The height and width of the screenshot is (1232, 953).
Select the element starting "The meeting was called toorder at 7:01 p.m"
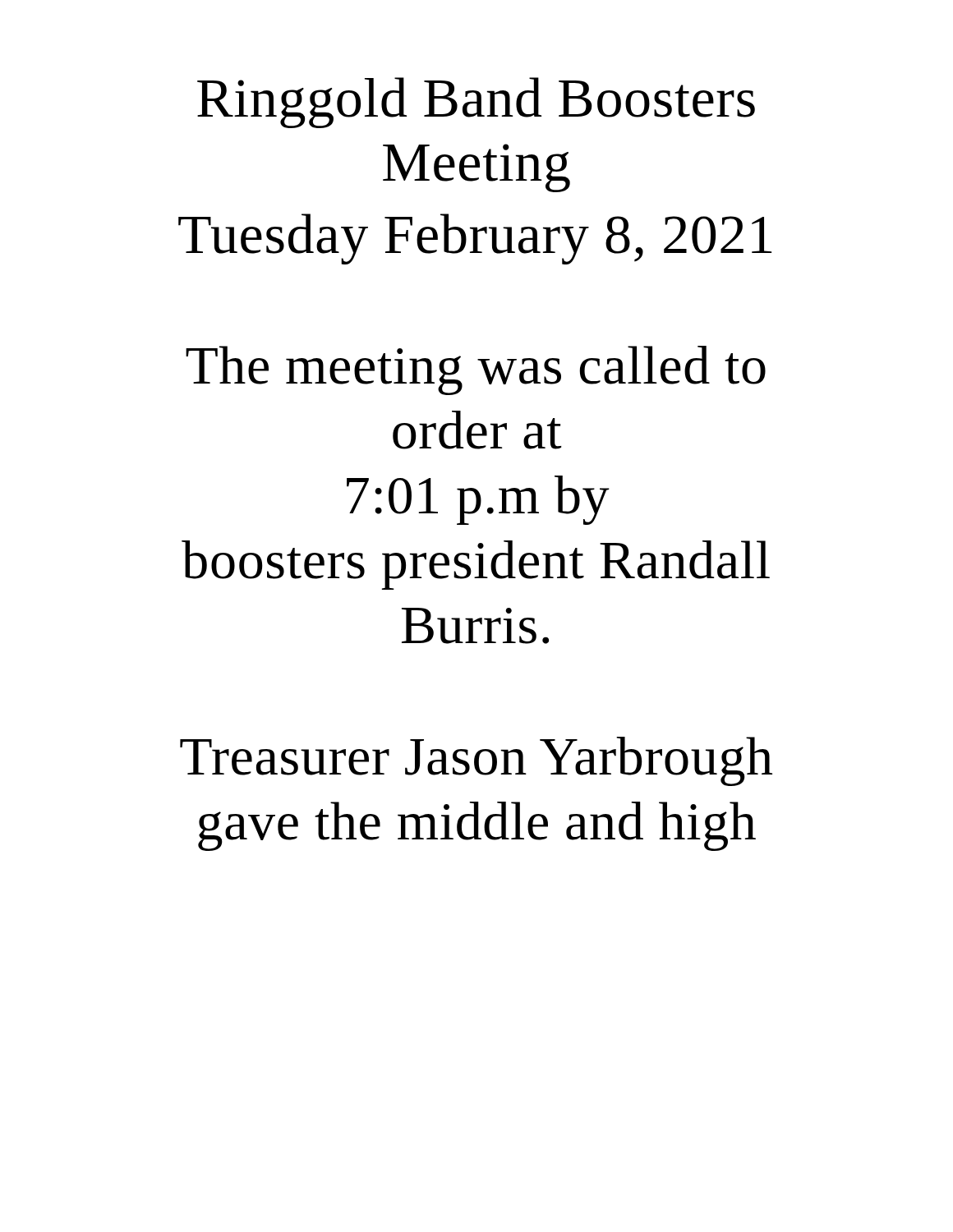tap(476, 495)
